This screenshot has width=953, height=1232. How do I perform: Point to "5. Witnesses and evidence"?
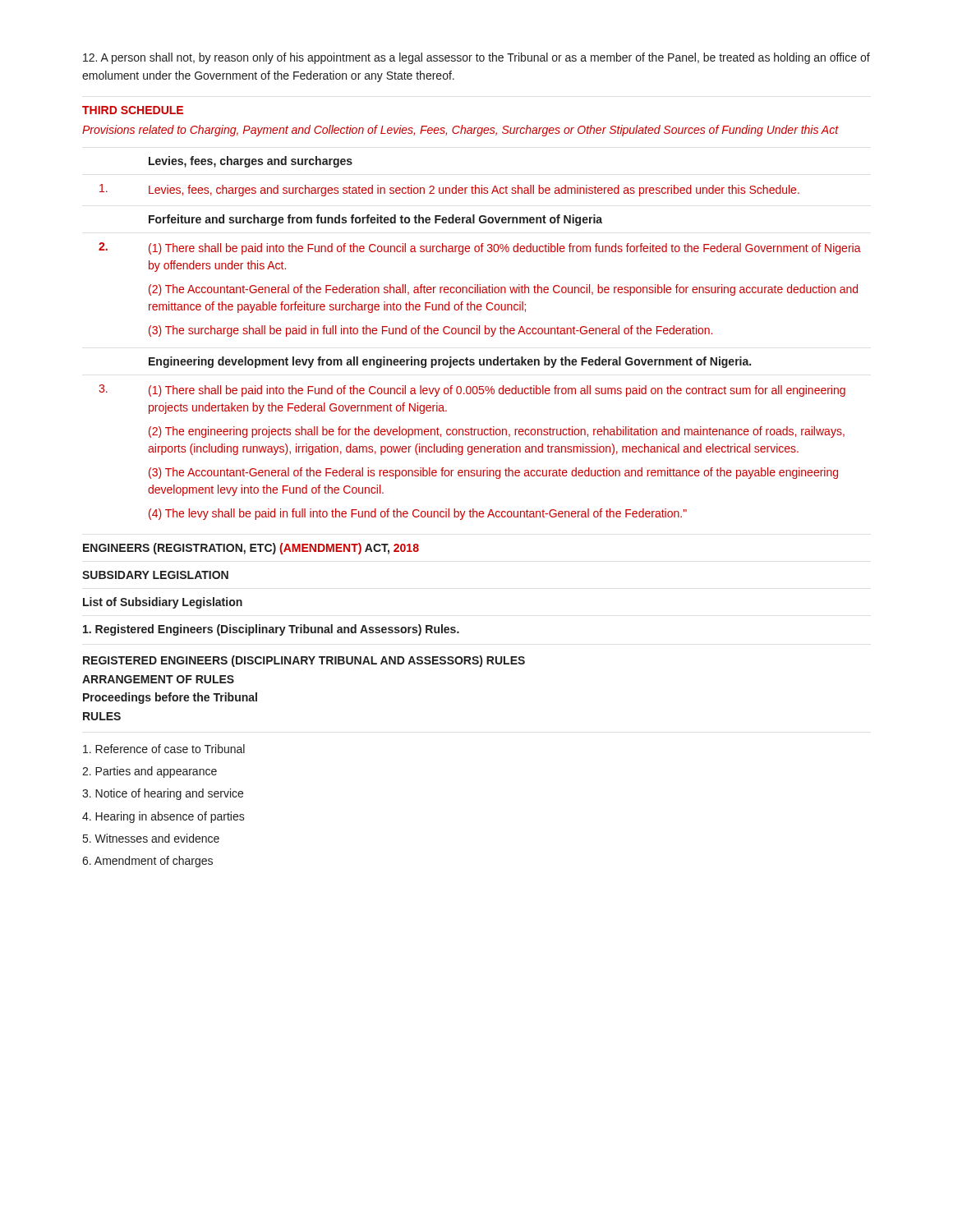(x=151, y=838)
